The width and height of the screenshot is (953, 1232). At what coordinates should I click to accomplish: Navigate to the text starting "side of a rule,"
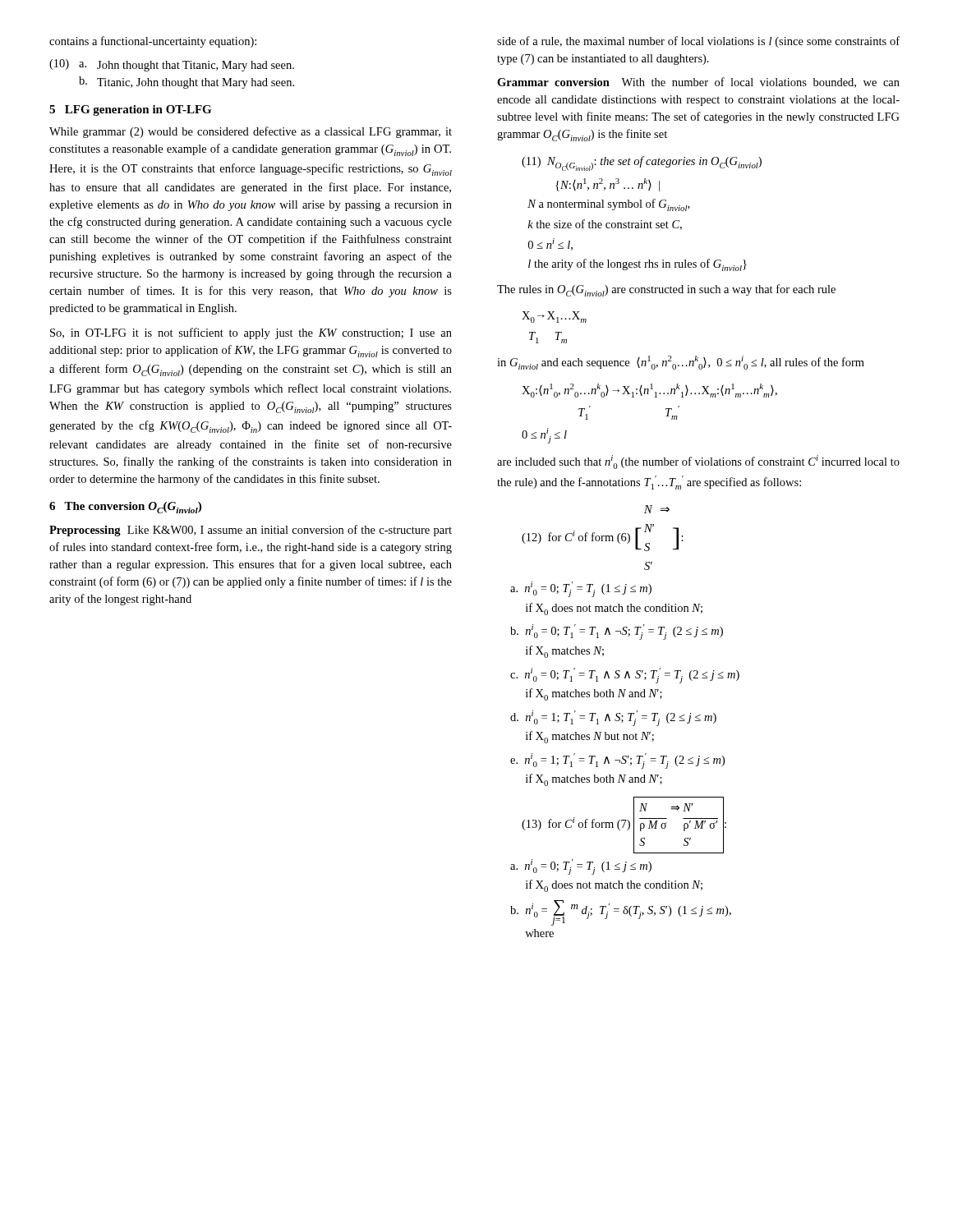point(698,50)
